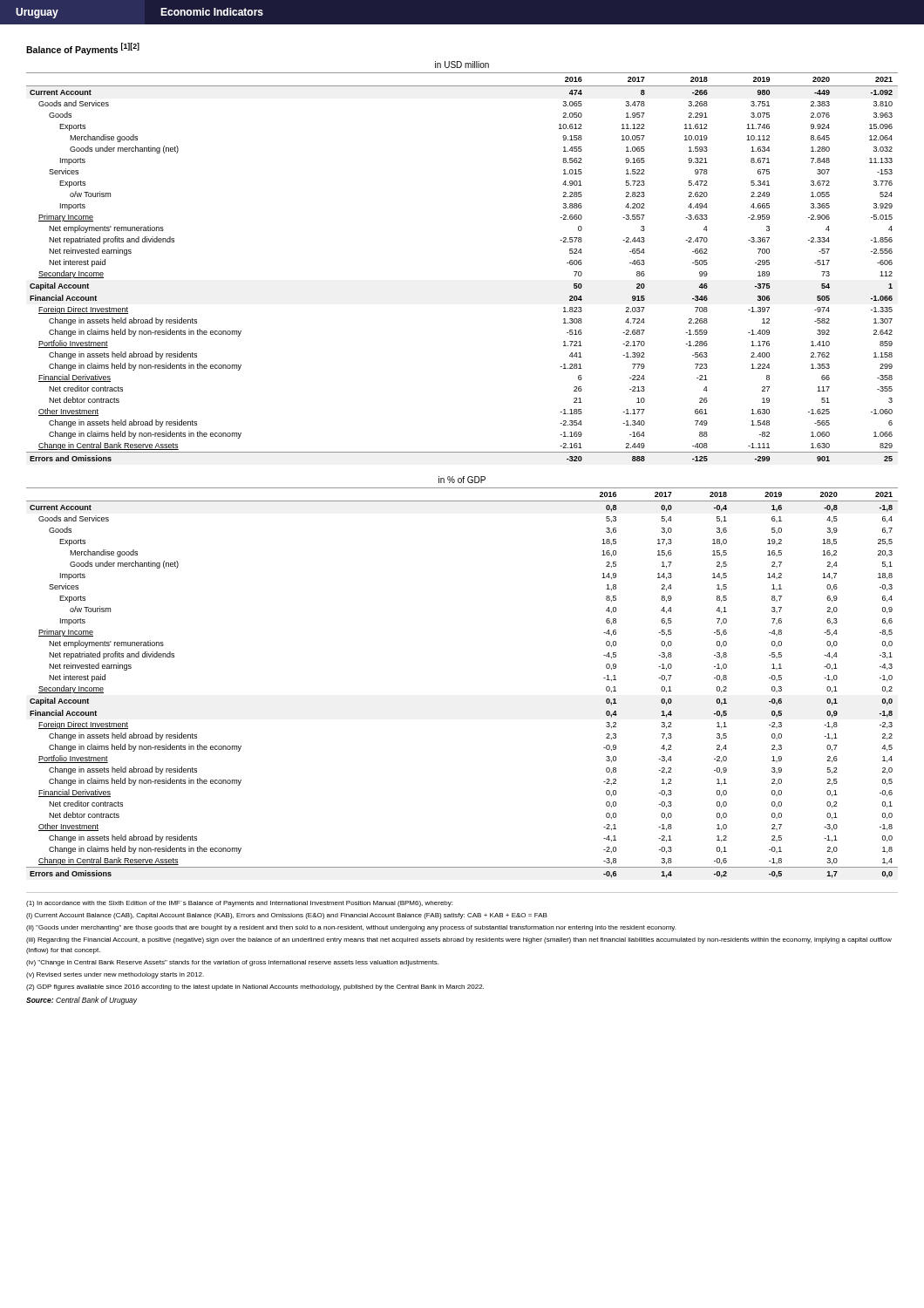Find the footnote containing "(iv) "Change in Central Bank Reserve Assets" stands"
Screen dimensions: 1308x924
click(x=233, y=962)
